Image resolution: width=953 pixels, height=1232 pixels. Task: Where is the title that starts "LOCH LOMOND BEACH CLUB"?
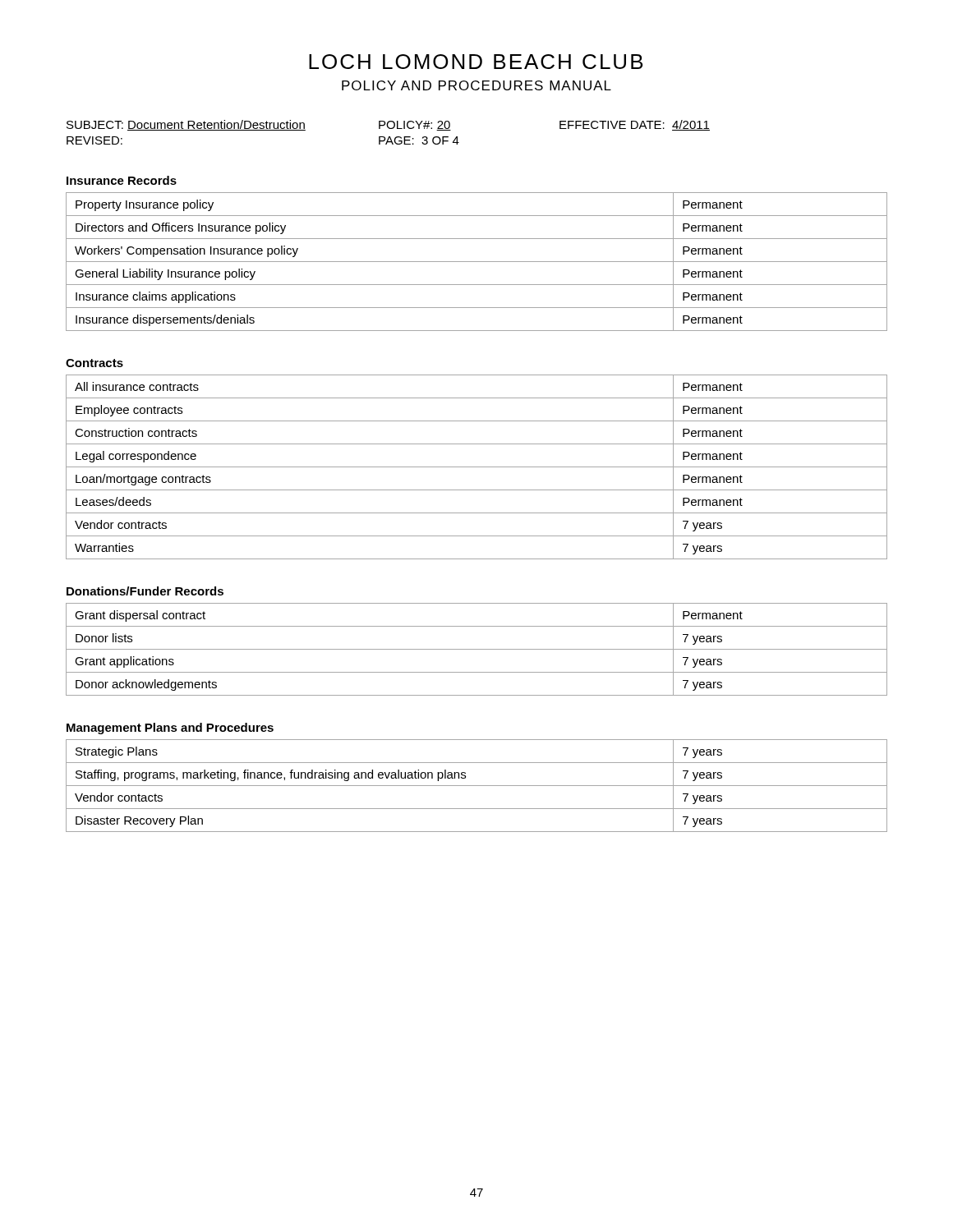point(476,72)
